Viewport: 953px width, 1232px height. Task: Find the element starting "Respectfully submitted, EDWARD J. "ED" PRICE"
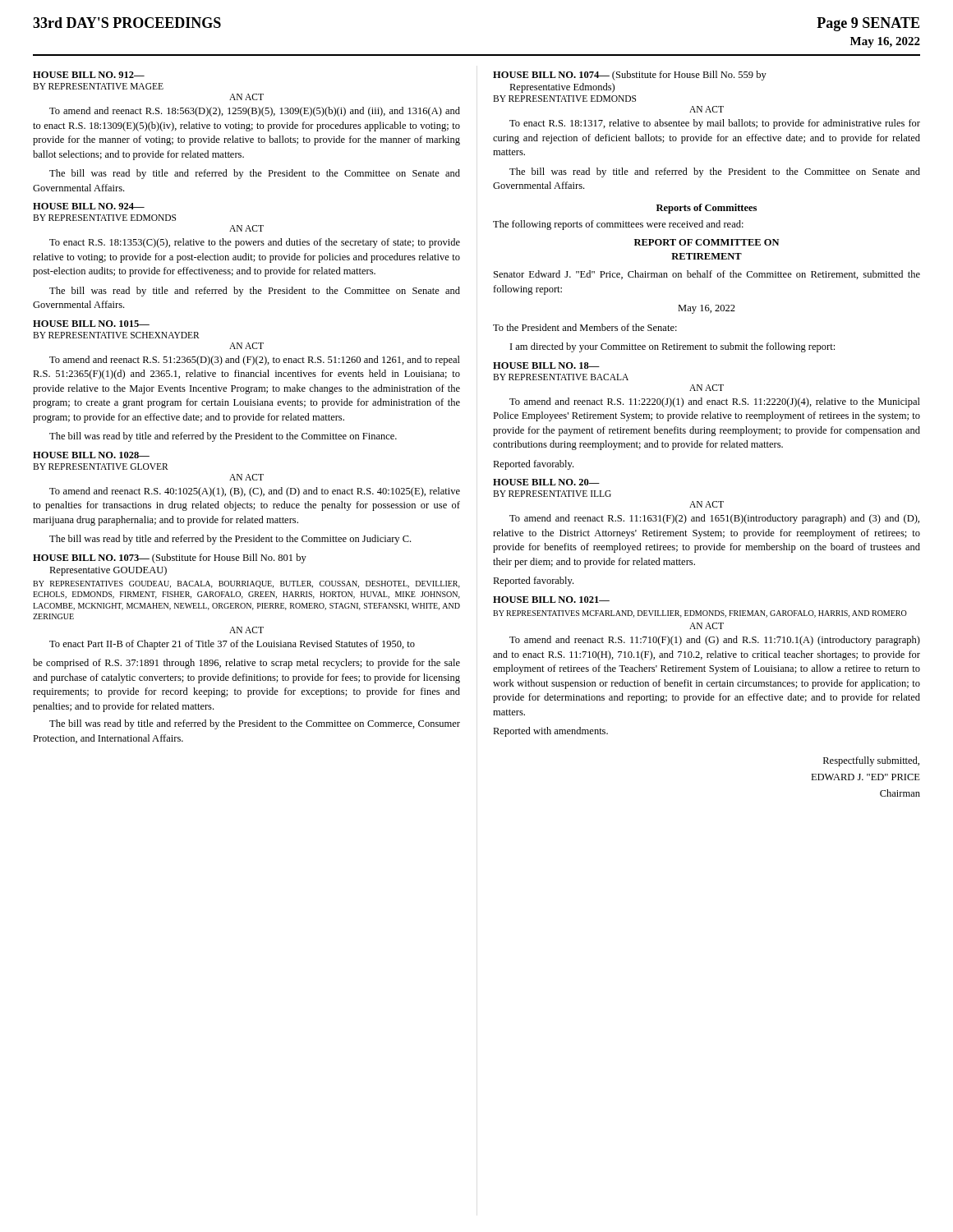[865, 777]
